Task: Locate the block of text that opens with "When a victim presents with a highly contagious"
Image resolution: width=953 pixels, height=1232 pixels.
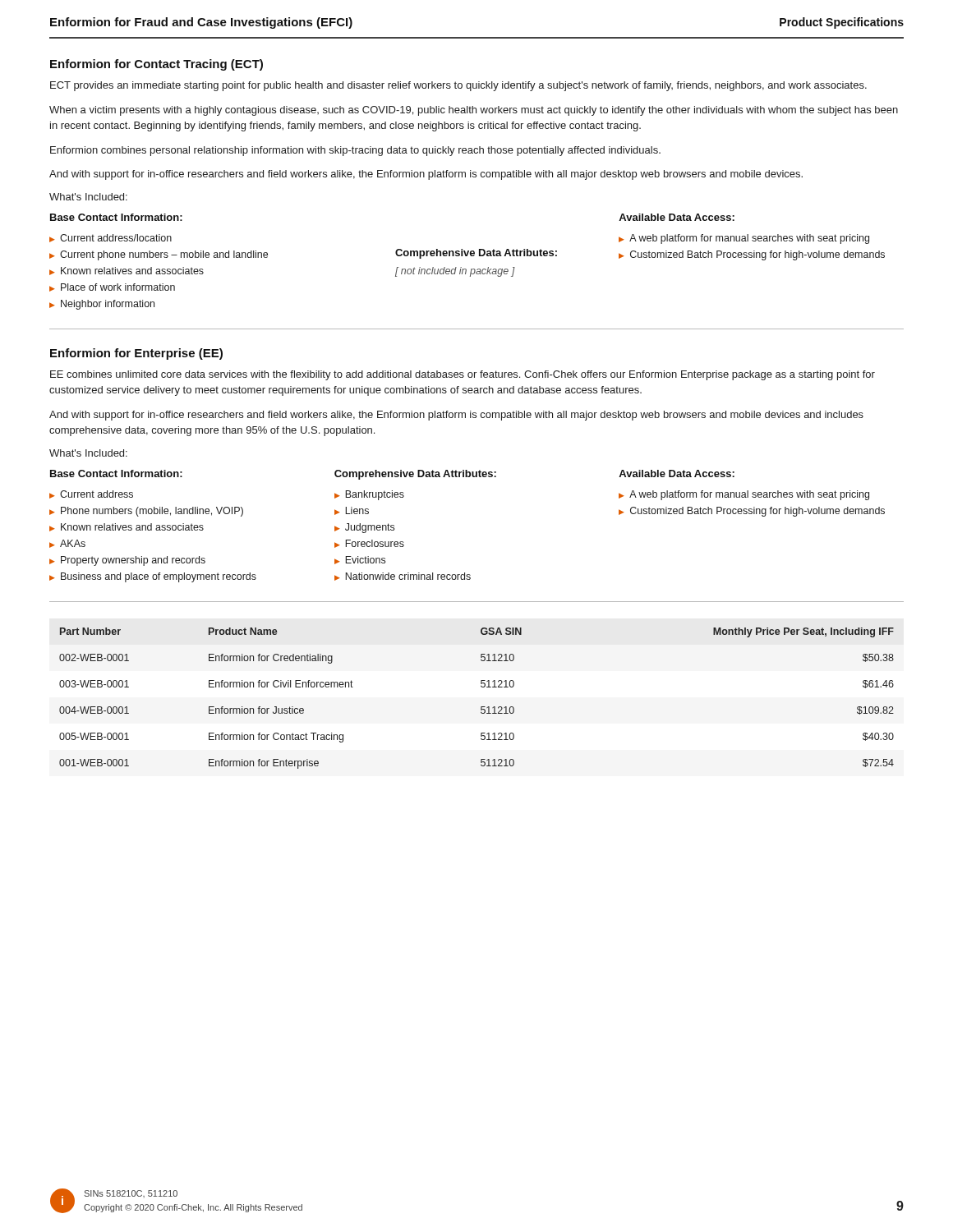Action: [474, 117]
